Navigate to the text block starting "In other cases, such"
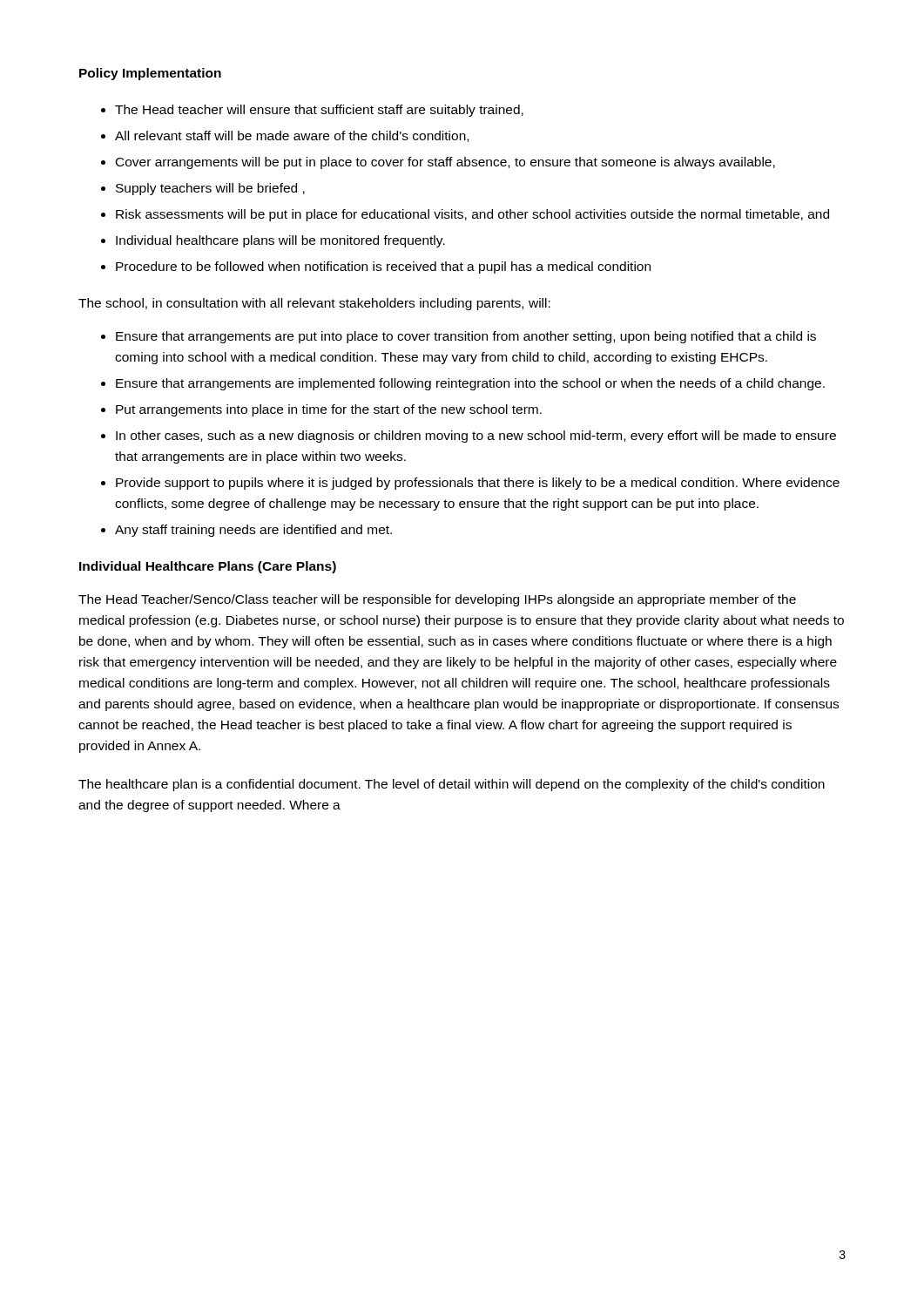 [476, 446]
